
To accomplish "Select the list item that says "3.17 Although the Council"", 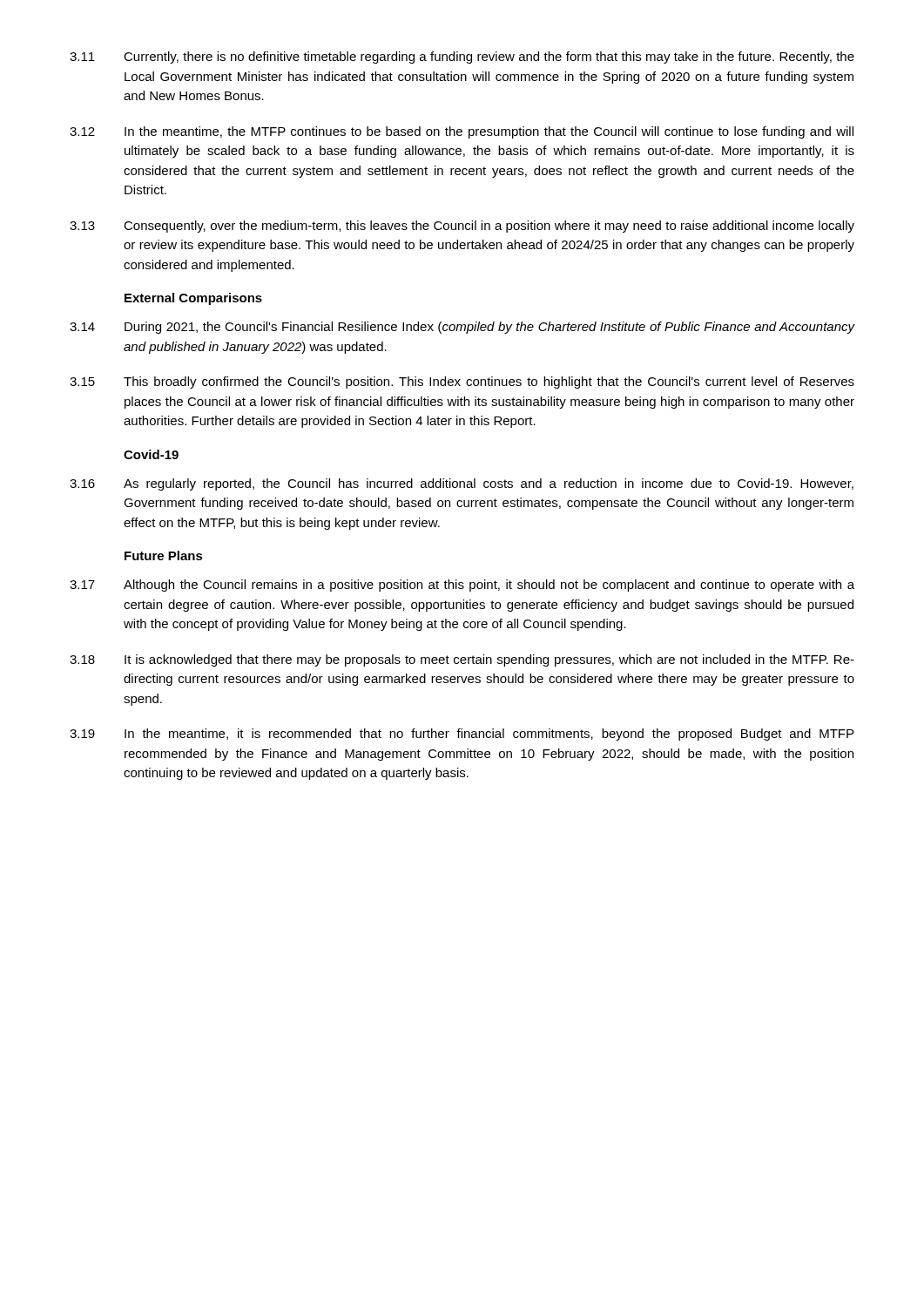I will pyautogui.click(x=462, y=604).
